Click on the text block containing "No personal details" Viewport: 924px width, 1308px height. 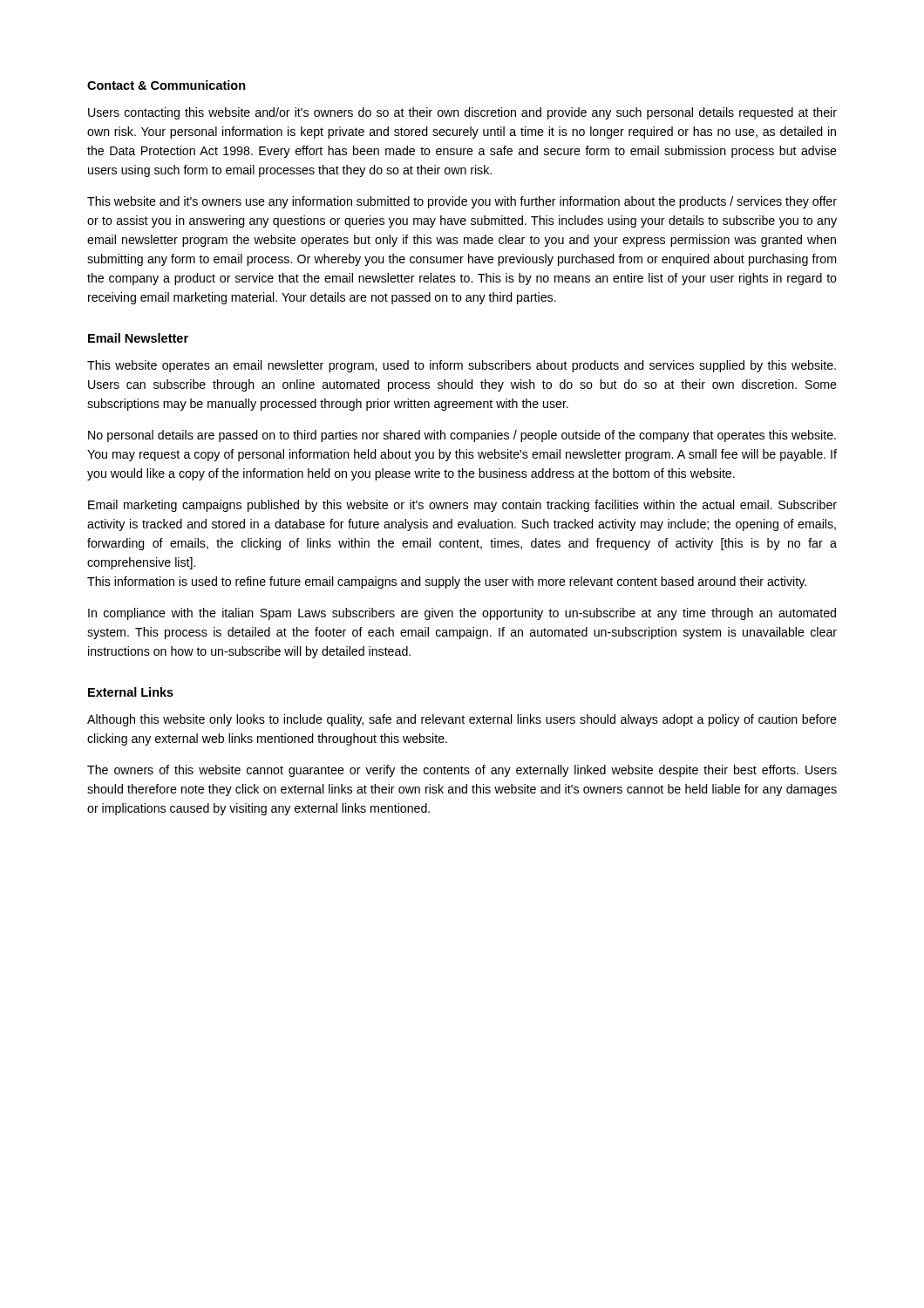pos(462,454)
